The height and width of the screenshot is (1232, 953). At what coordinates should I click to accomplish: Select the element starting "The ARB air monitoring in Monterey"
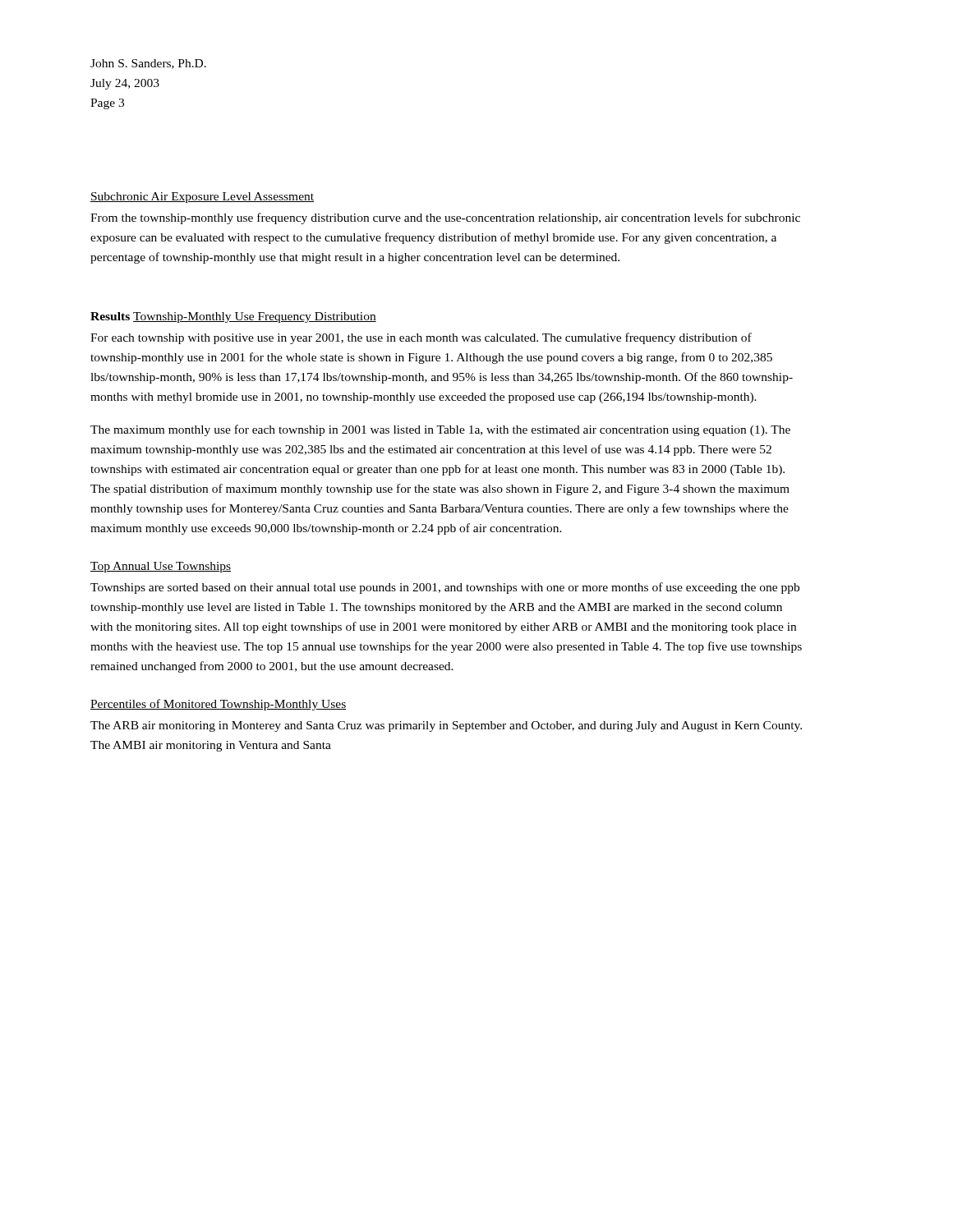pyautogui.click(x=448, y=735)
